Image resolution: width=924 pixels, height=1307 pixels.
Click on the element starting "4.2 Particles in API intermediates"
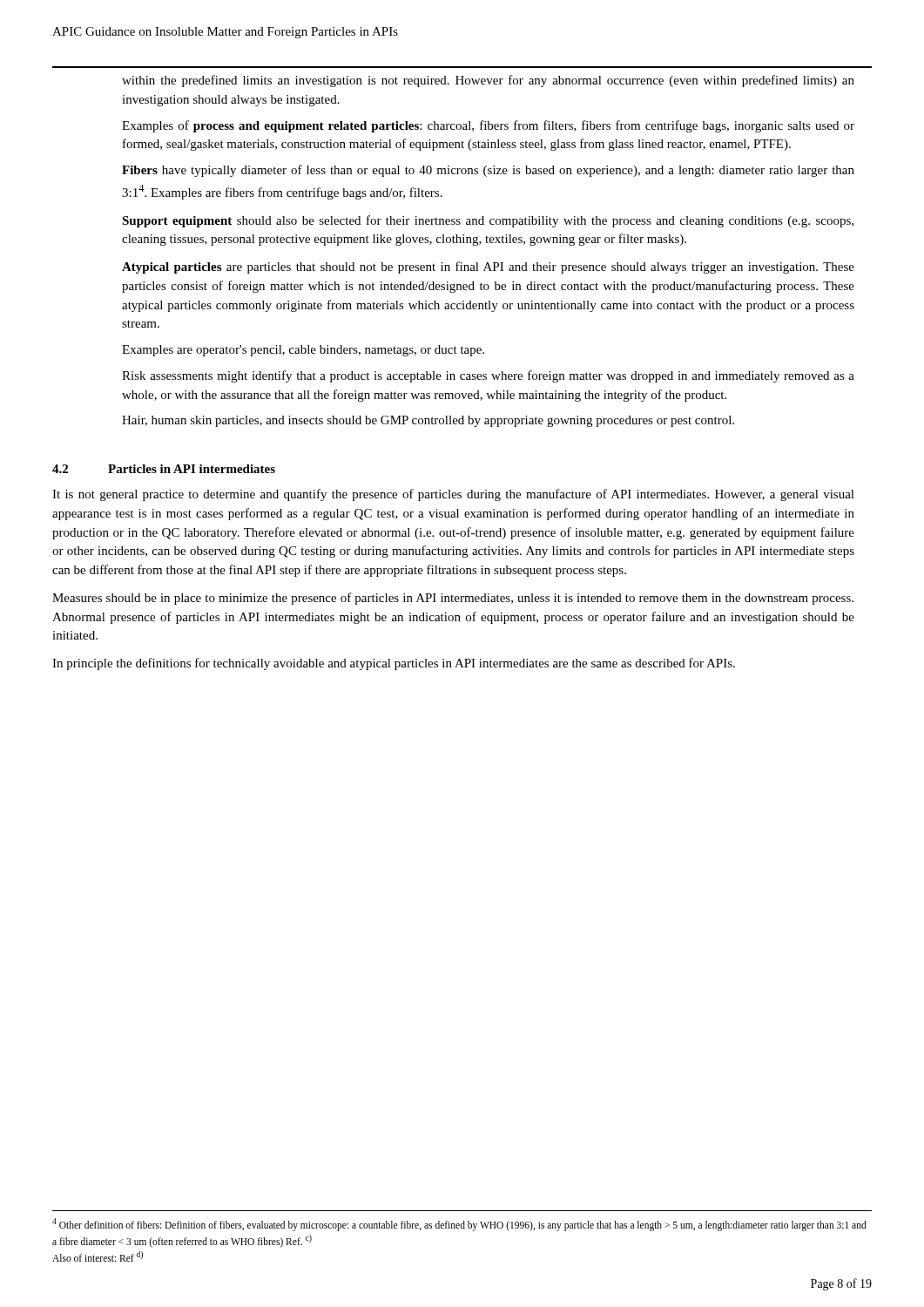164,469
